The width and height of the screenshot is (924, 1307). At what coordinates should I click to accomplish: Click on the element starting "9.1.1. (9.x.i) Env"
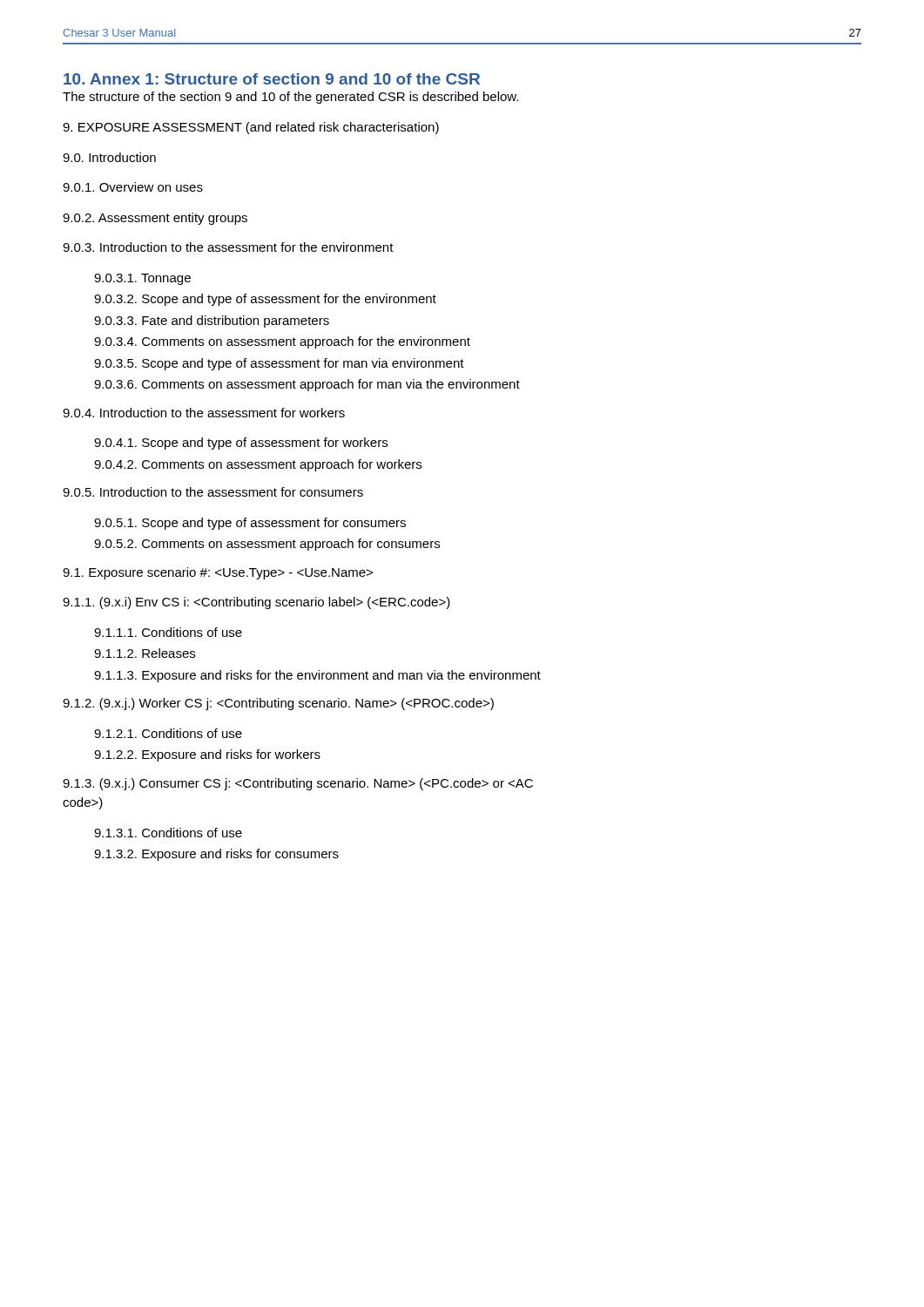pyautogui.click(x=257, y=602)
